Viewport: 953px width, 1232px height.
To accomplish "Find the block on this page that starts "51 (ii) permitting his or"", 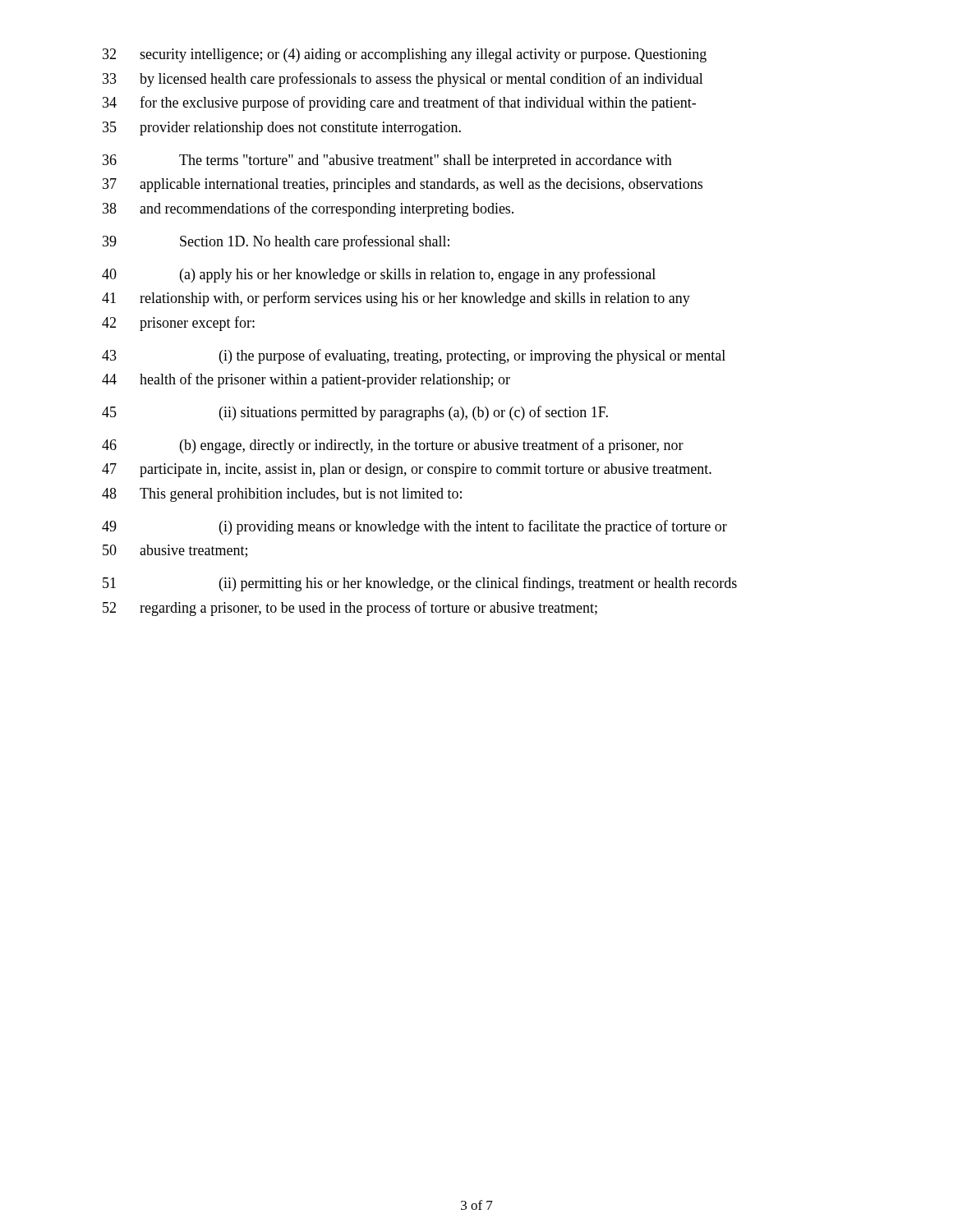I will 485,584.
